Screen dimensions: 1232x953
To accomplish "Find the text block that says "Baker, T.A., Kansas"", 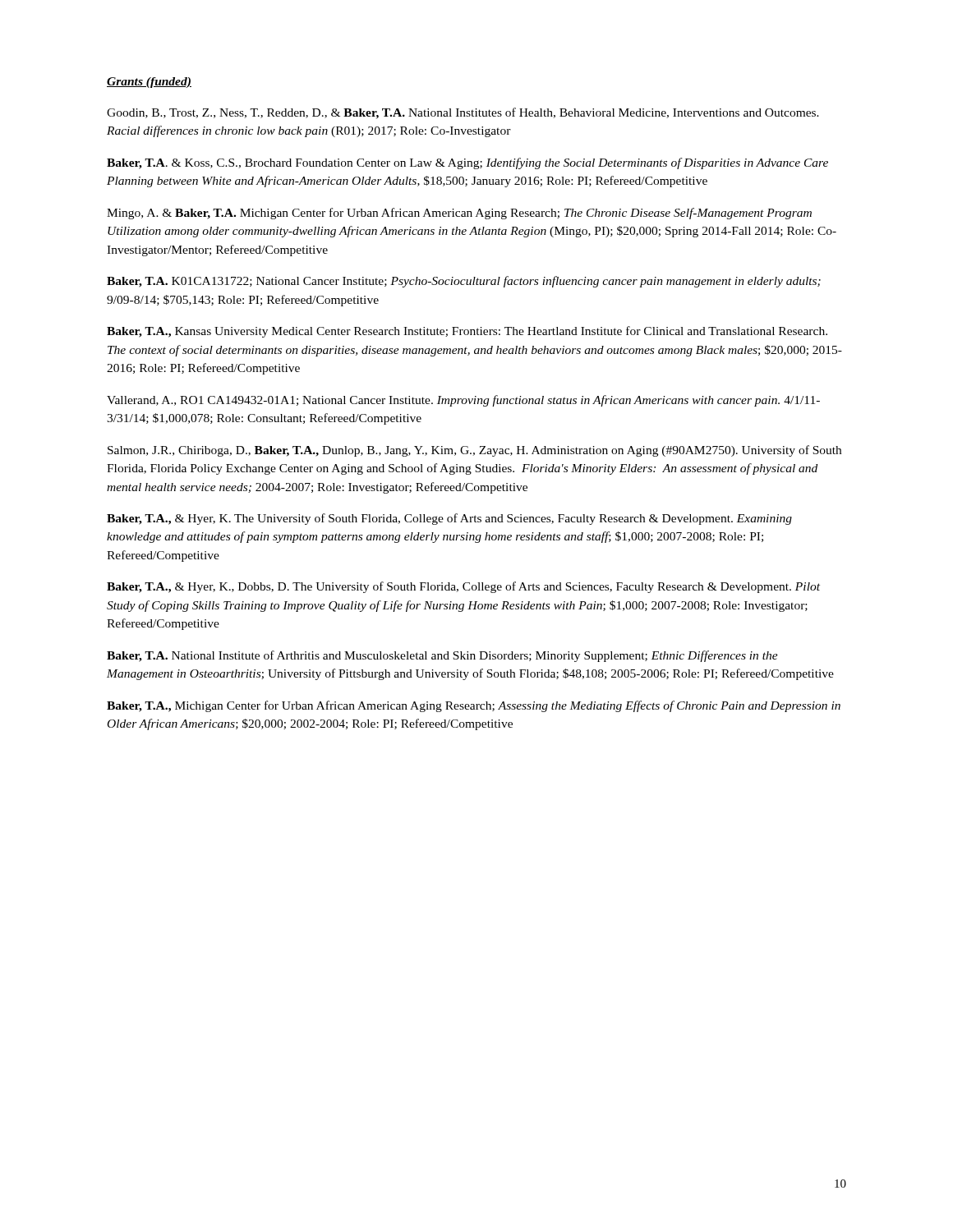I will (x=474, y=349).
